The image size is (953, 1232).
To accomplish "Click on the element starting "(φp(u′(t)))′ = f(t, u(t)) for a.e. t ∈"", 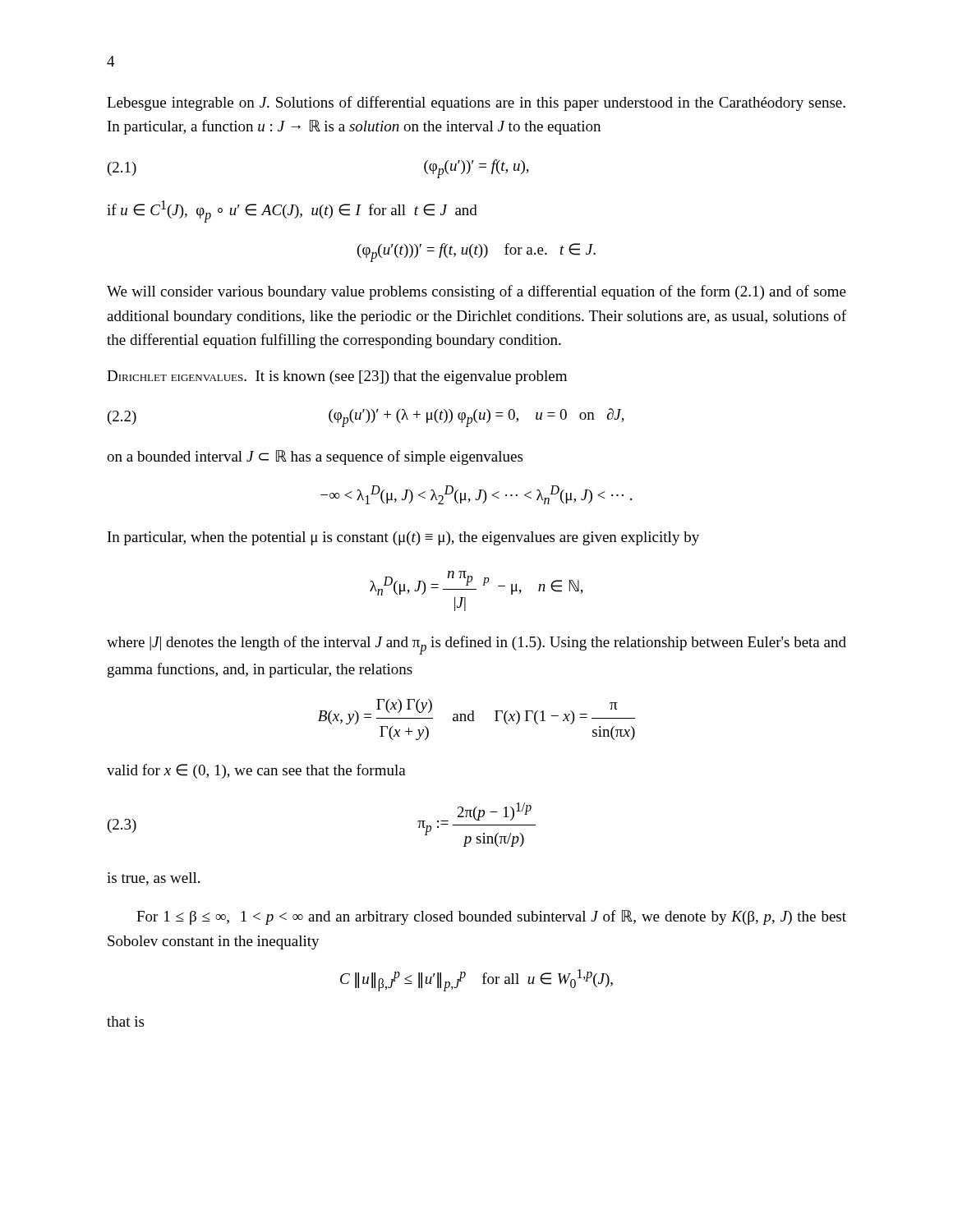I will point(476,251).
